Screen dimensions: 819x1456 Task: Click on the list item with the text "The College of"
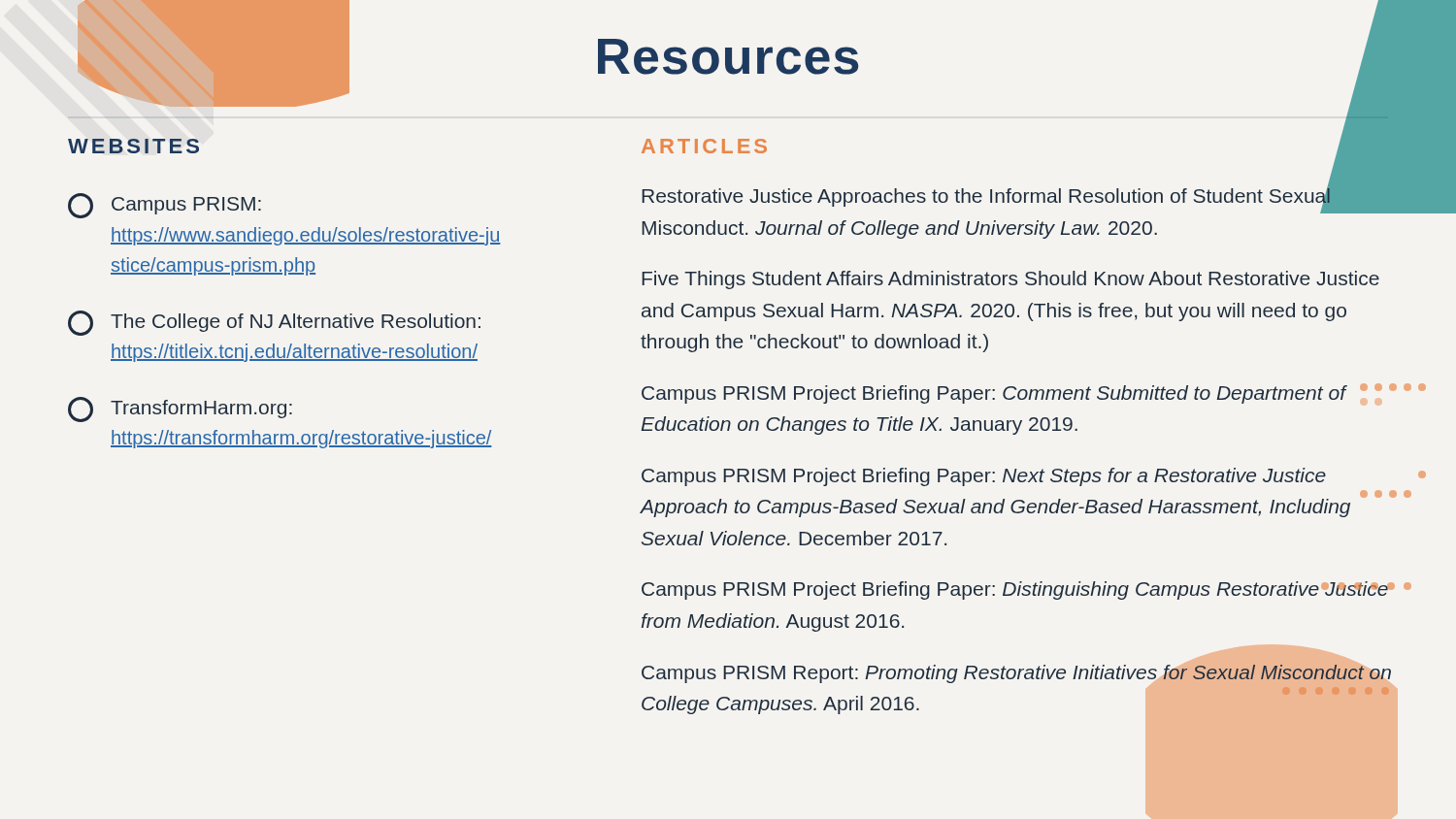pyautogui.click(x=275, y=336)
